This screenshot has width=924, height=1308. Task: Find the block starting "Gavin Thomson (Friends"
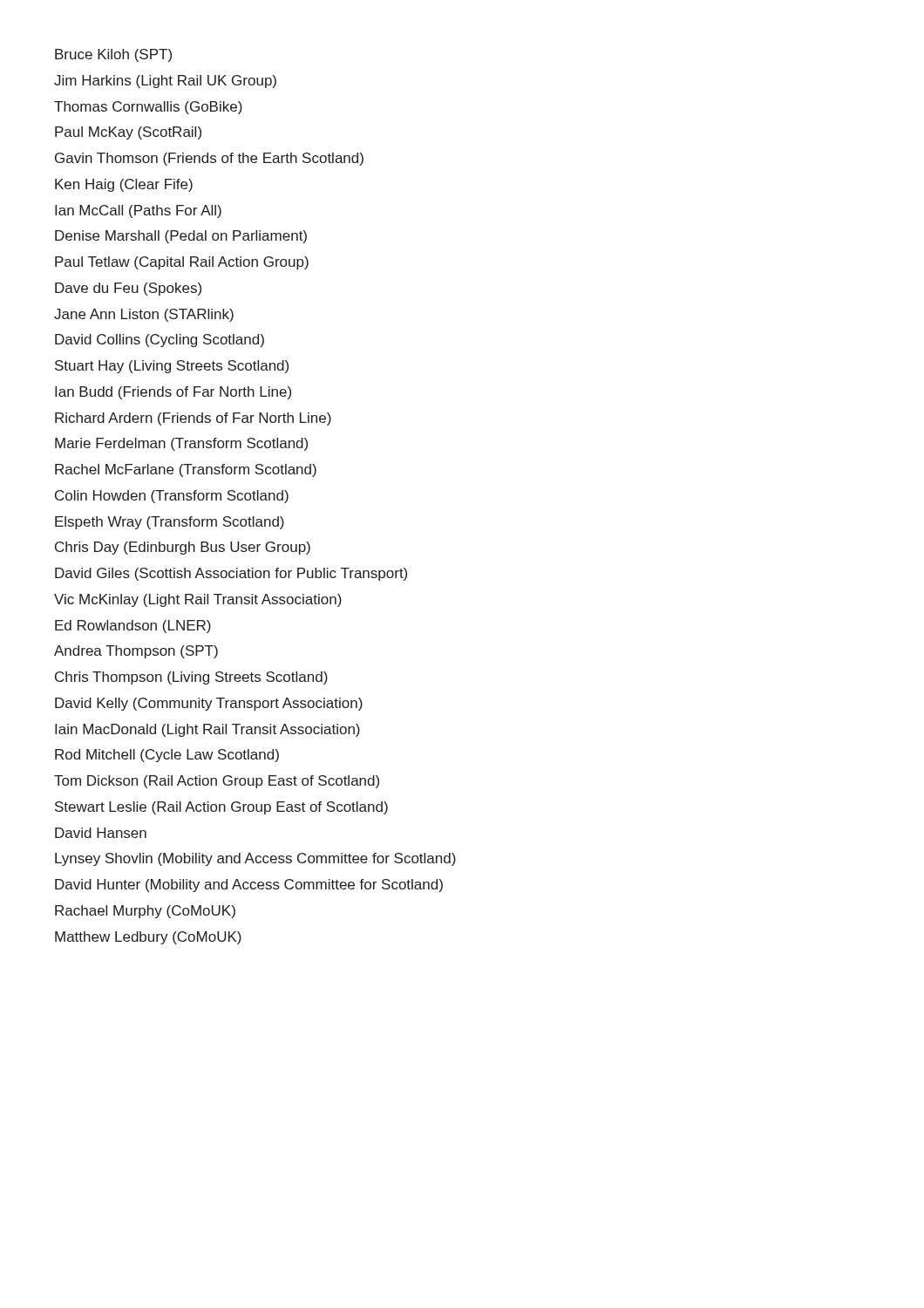coord(209,158)
